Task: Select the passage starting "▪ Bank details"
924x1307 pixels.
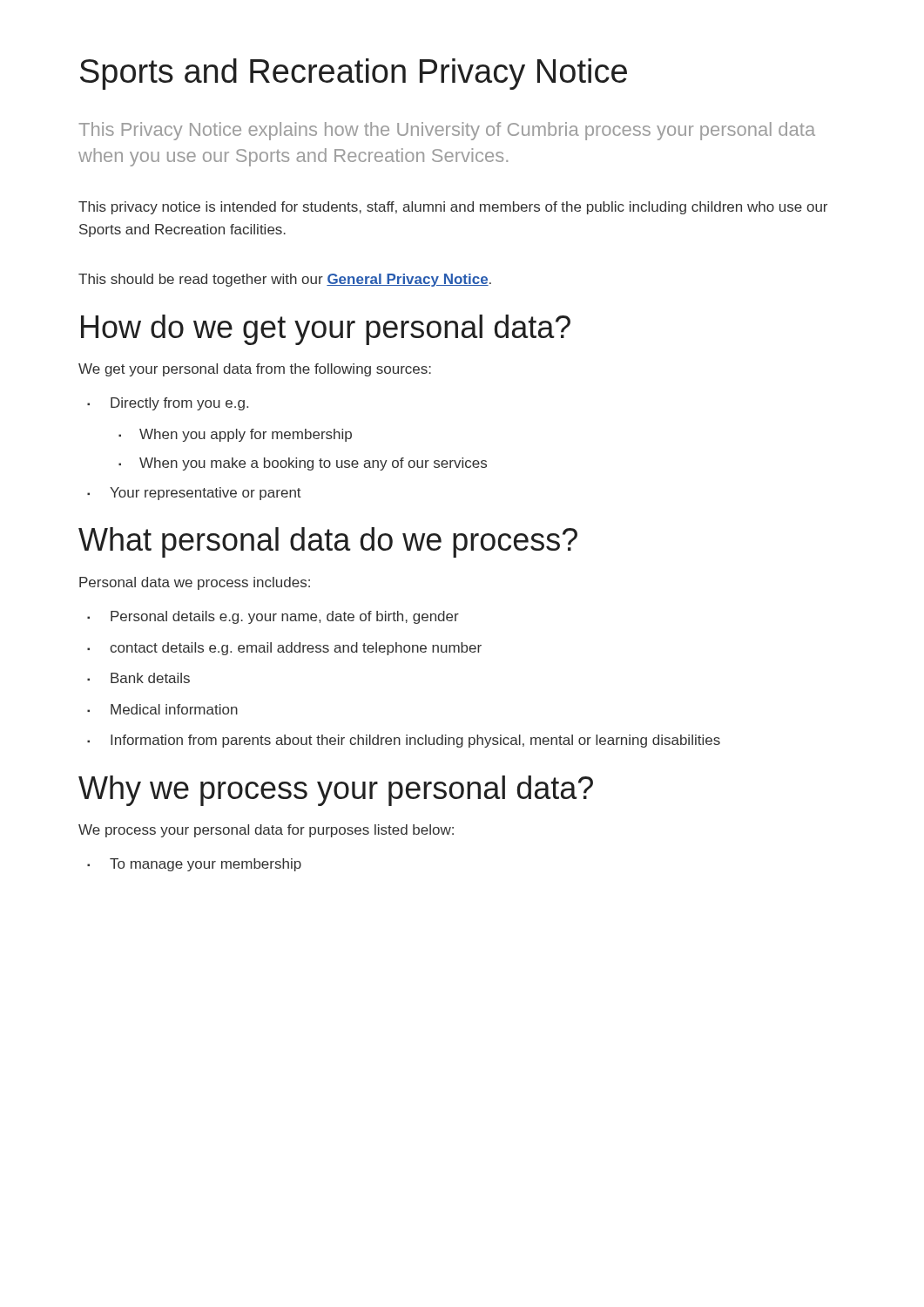Action: click(138, 678)
